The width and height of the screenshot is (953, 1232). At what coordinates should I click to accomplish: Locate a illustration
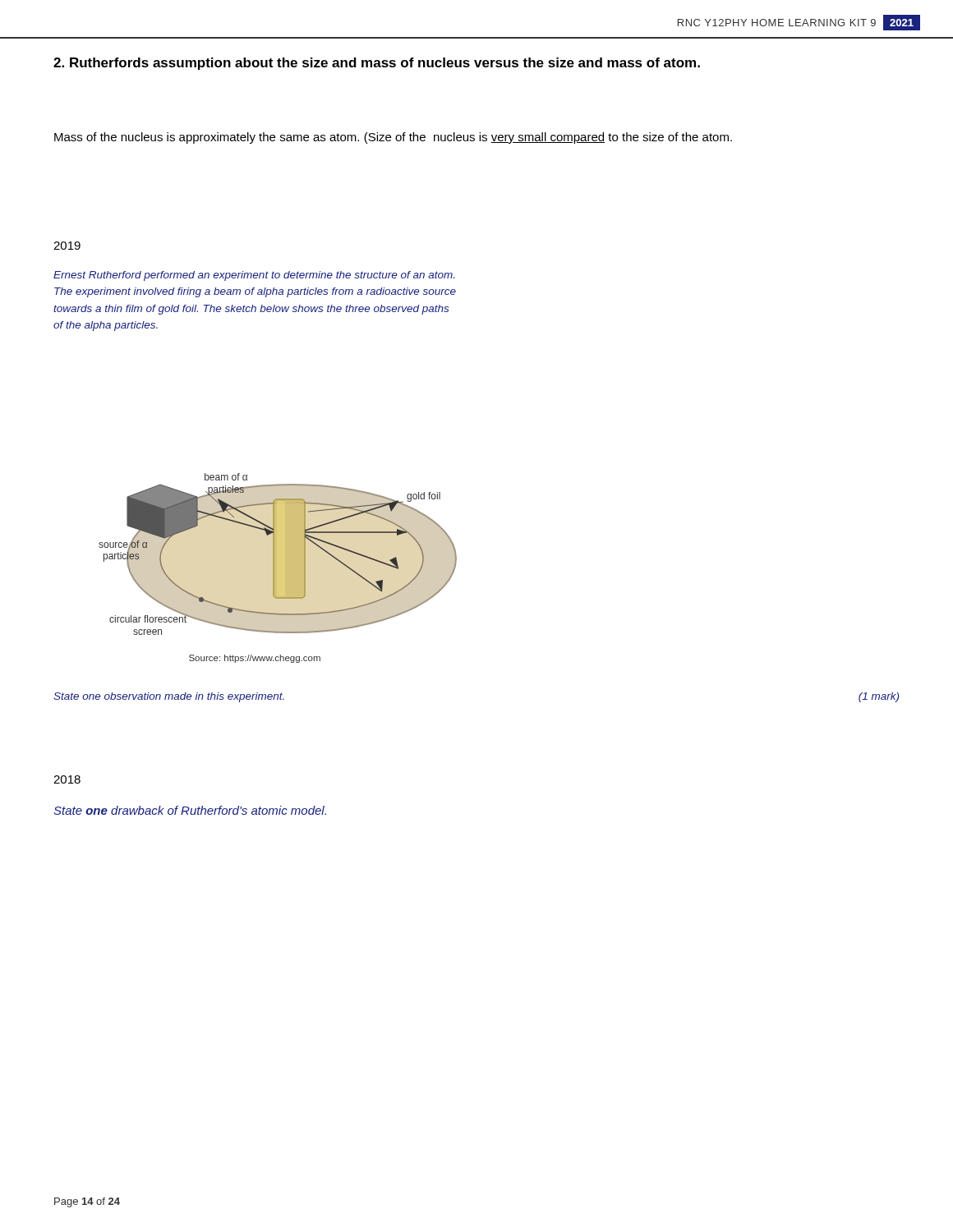[x=283, y=522]
